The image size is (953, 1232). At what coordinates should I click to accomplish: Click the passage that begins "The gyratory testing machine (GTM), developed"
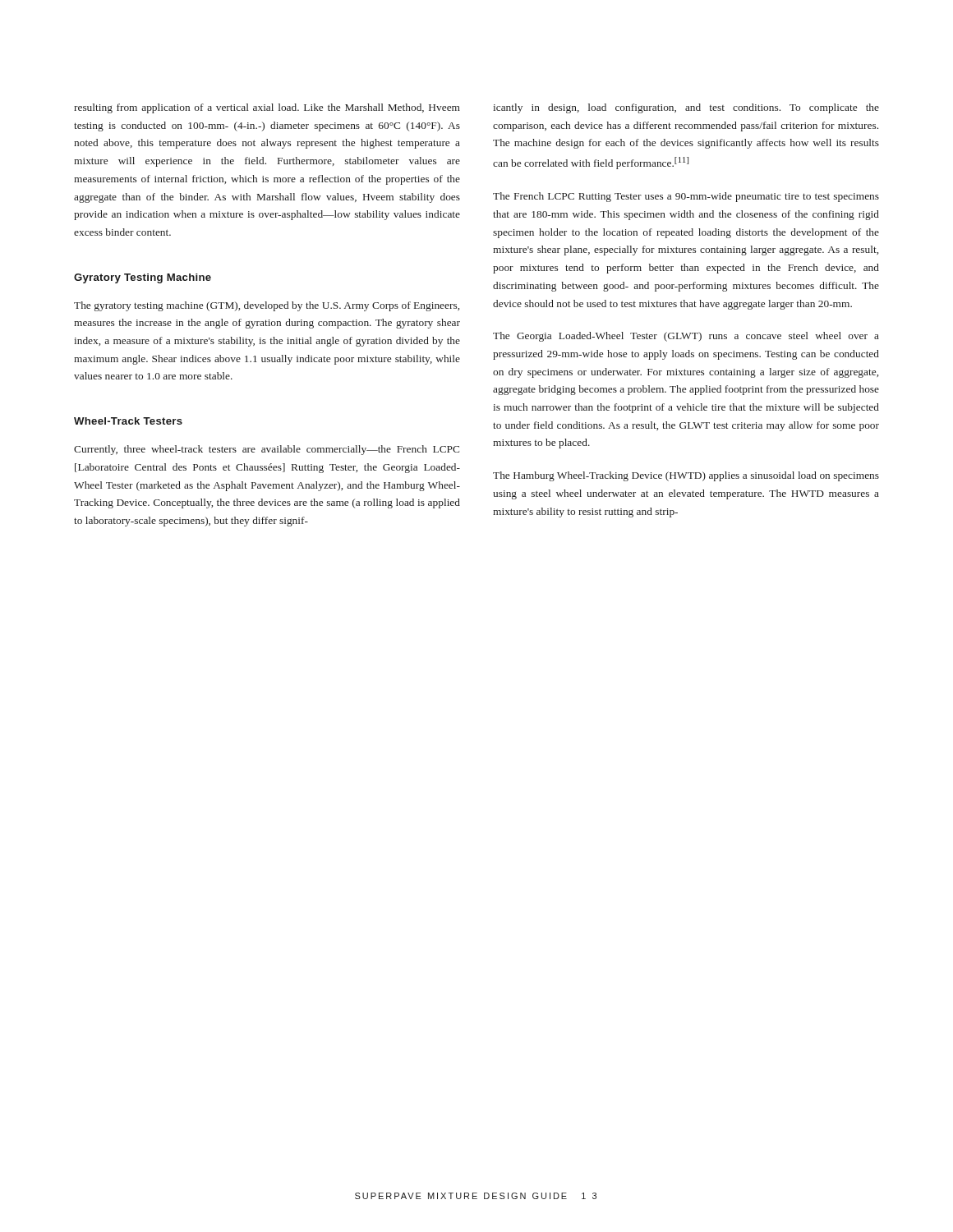click(267, 341)
